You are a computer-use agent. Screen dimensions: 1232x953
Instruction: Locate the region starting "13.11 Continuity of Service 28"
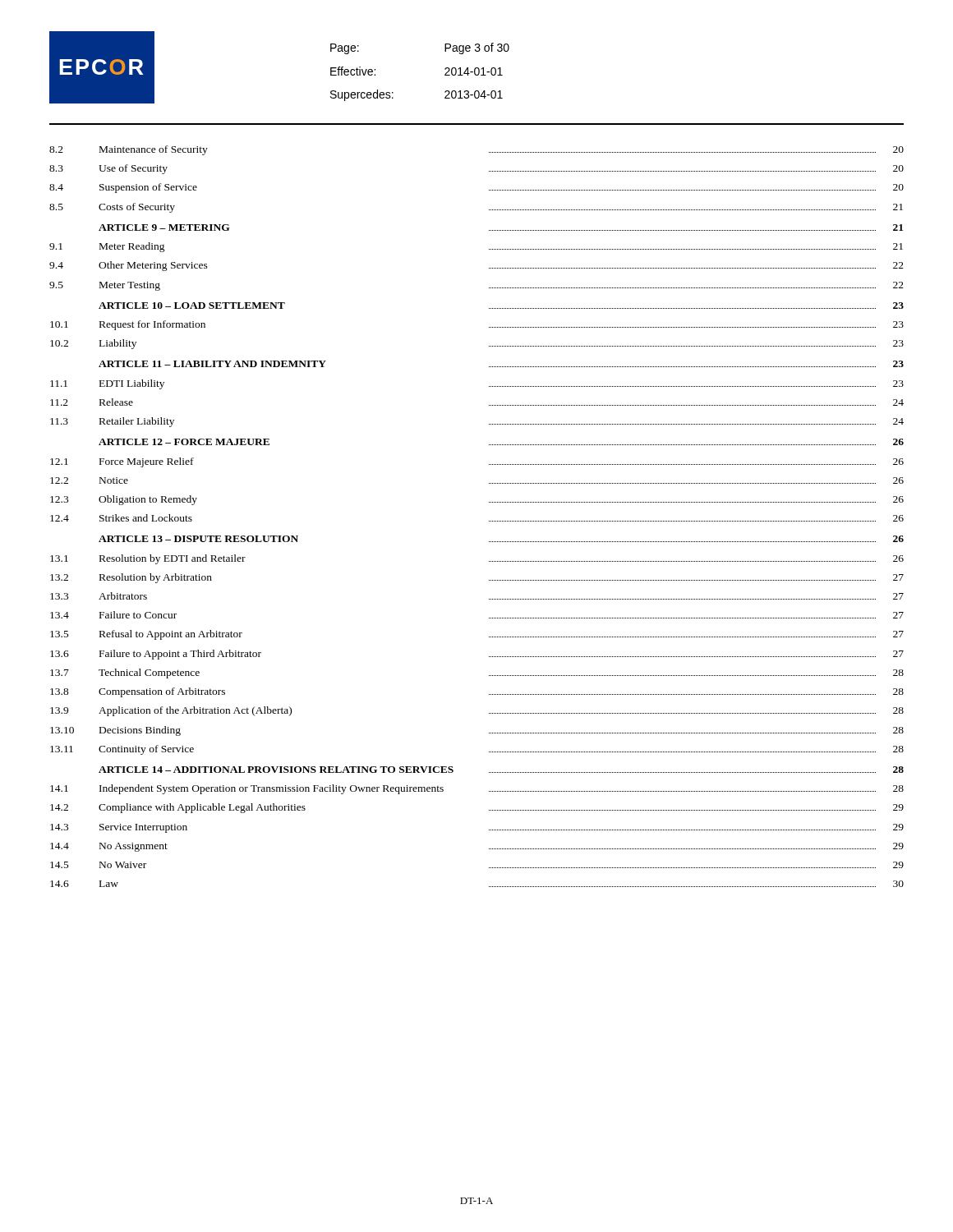[57, 749]
